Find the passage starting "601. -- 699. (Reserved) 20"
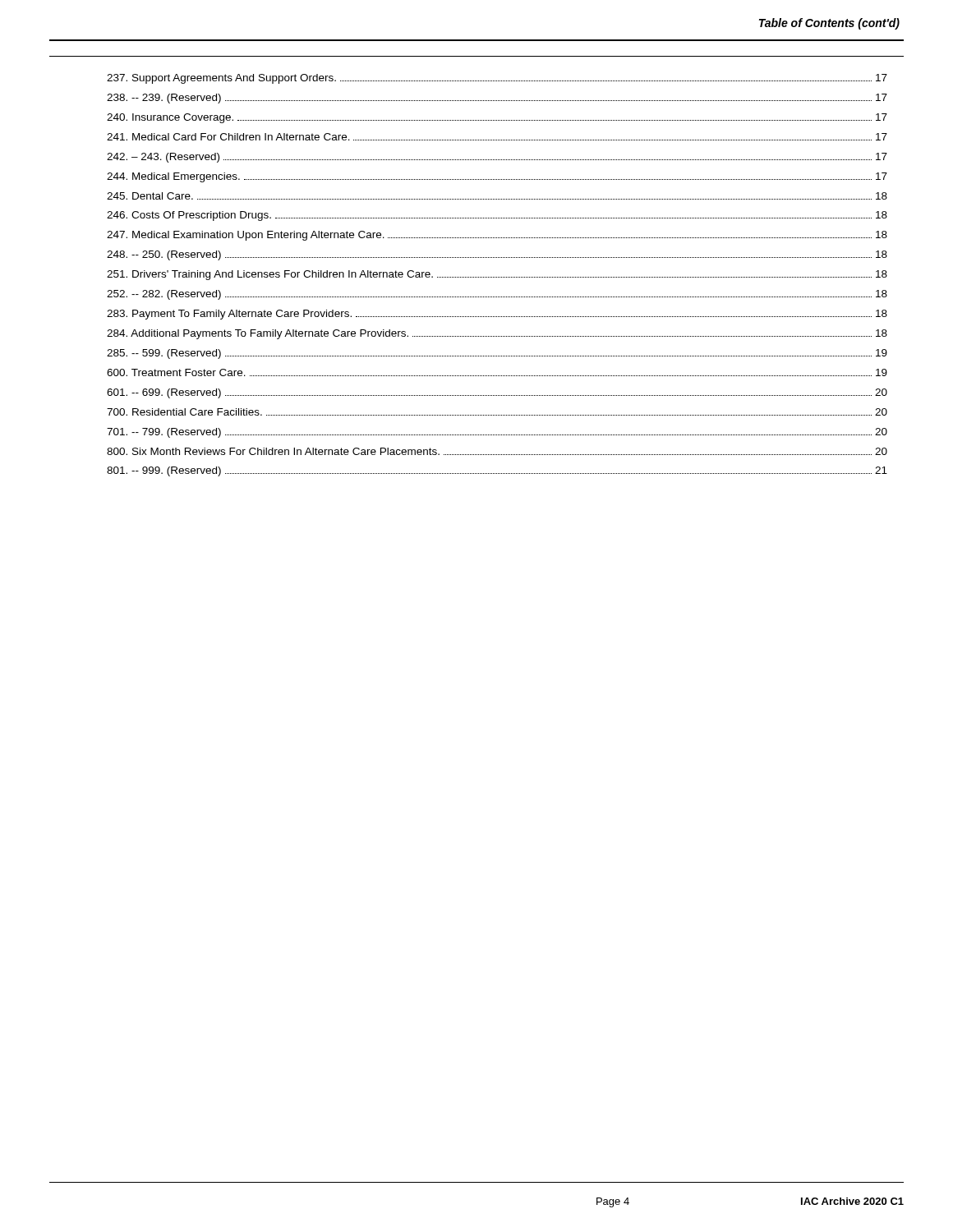 pyautogui.click(x=497, y=393)
